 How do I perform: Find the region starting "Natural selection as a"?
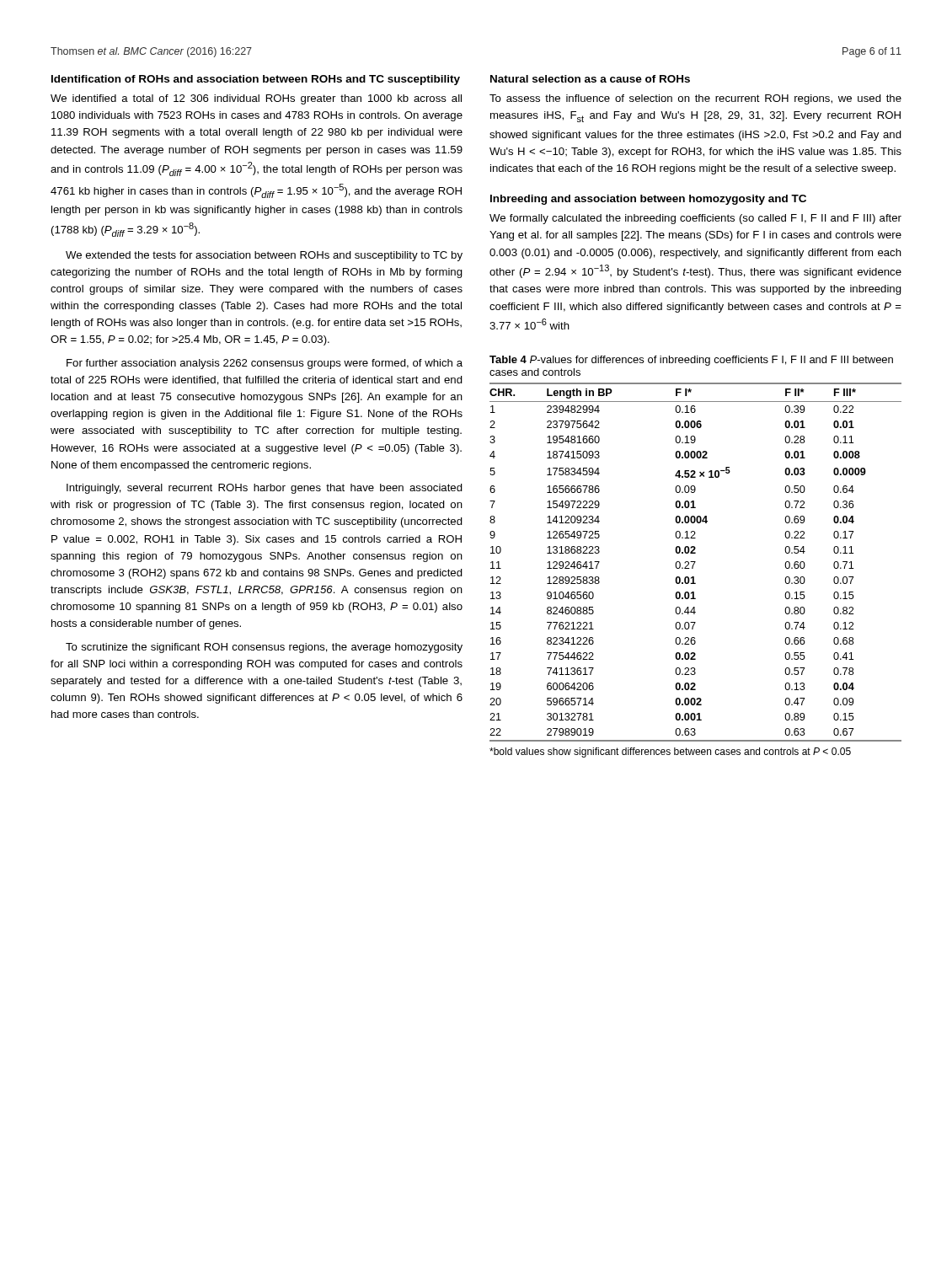[x=590, y=79]
